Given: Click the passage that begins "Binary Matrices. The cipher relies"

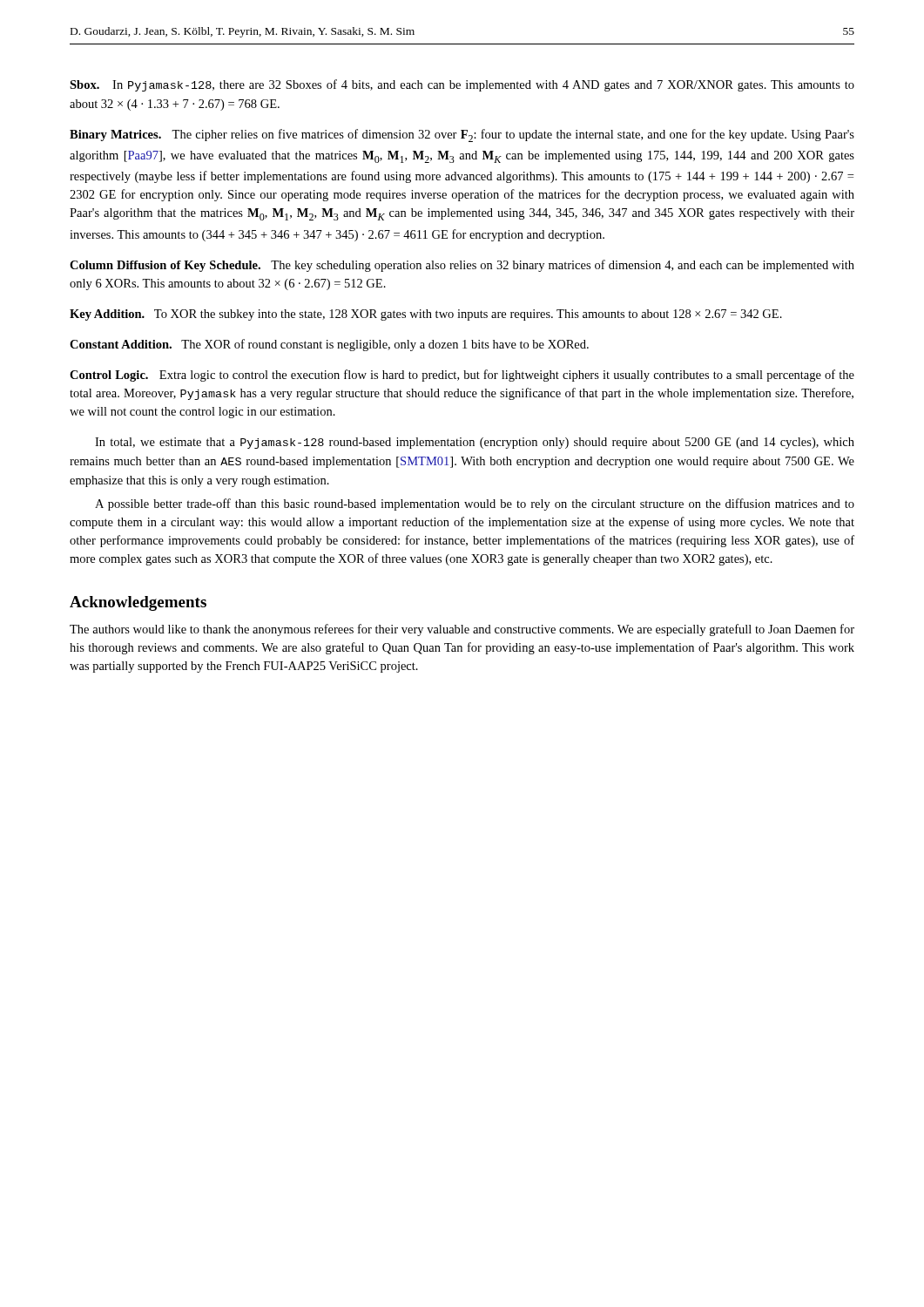Looking at the screenshot, I should [462, 184].
